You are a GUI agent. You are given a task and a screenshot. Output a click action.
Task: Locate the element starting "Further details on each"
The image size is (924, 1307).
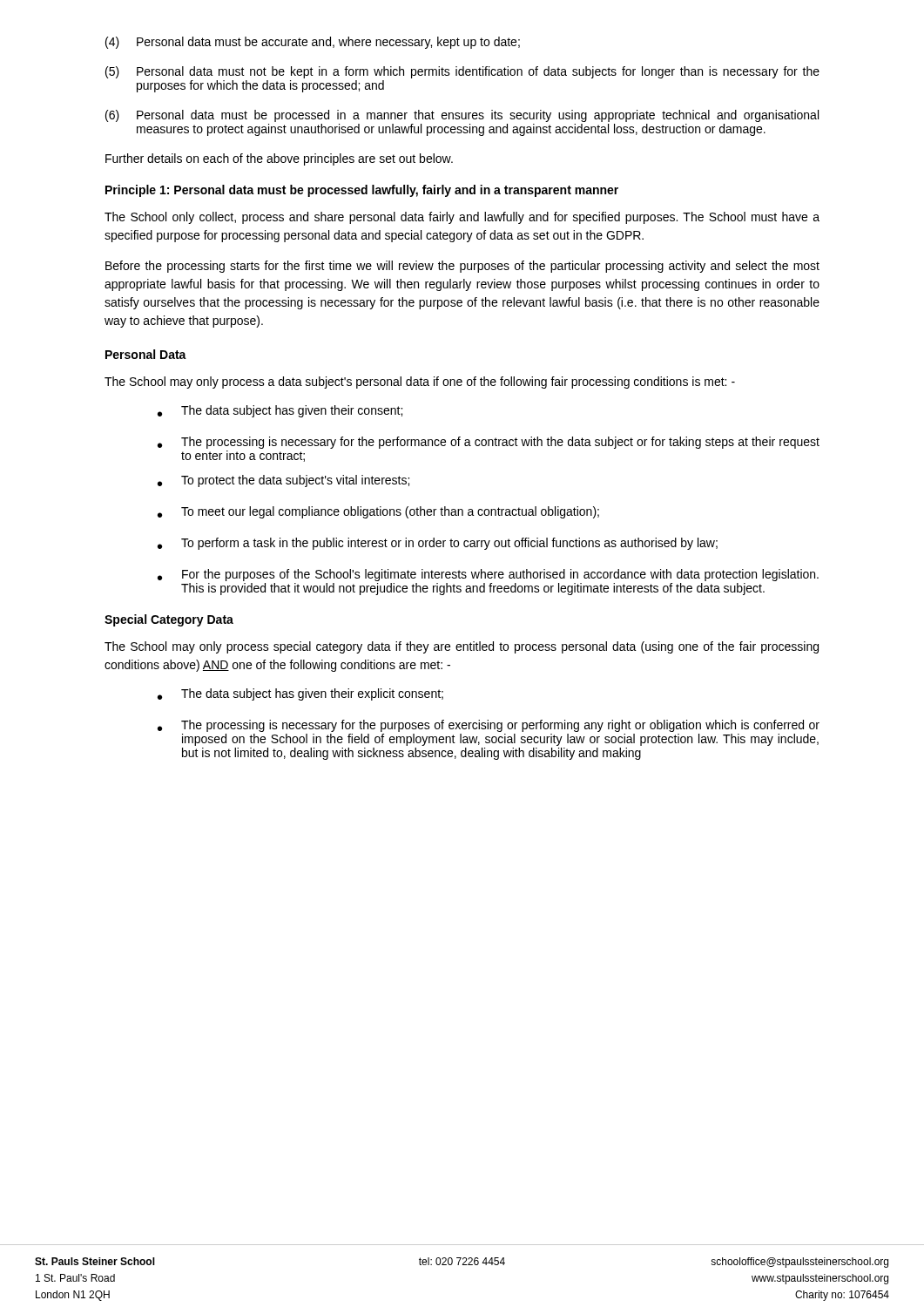[x=279, y=159]
